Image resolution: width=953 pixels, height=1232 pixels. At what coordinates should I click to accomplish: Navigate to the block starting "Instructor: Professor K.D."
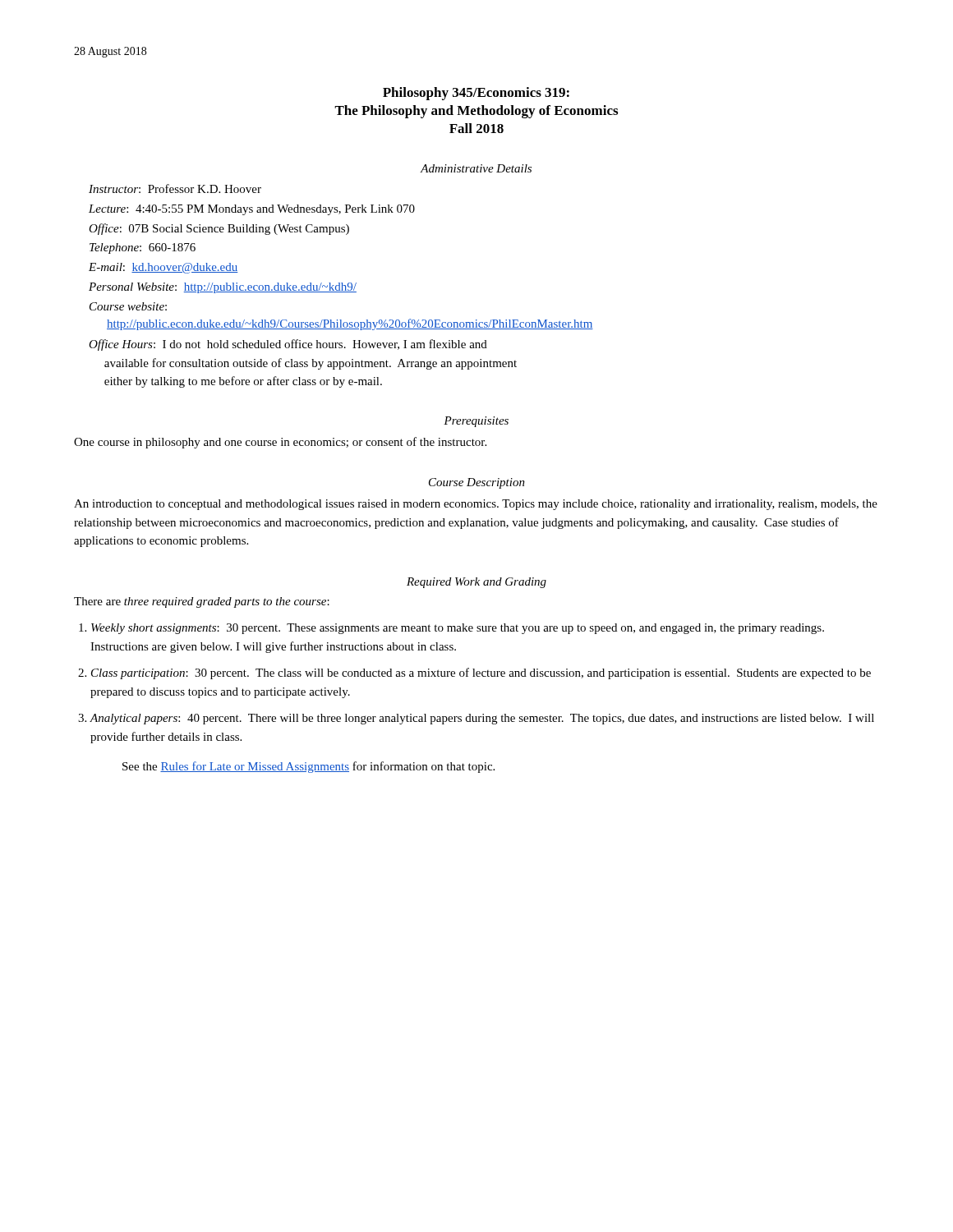coord(175,188)
